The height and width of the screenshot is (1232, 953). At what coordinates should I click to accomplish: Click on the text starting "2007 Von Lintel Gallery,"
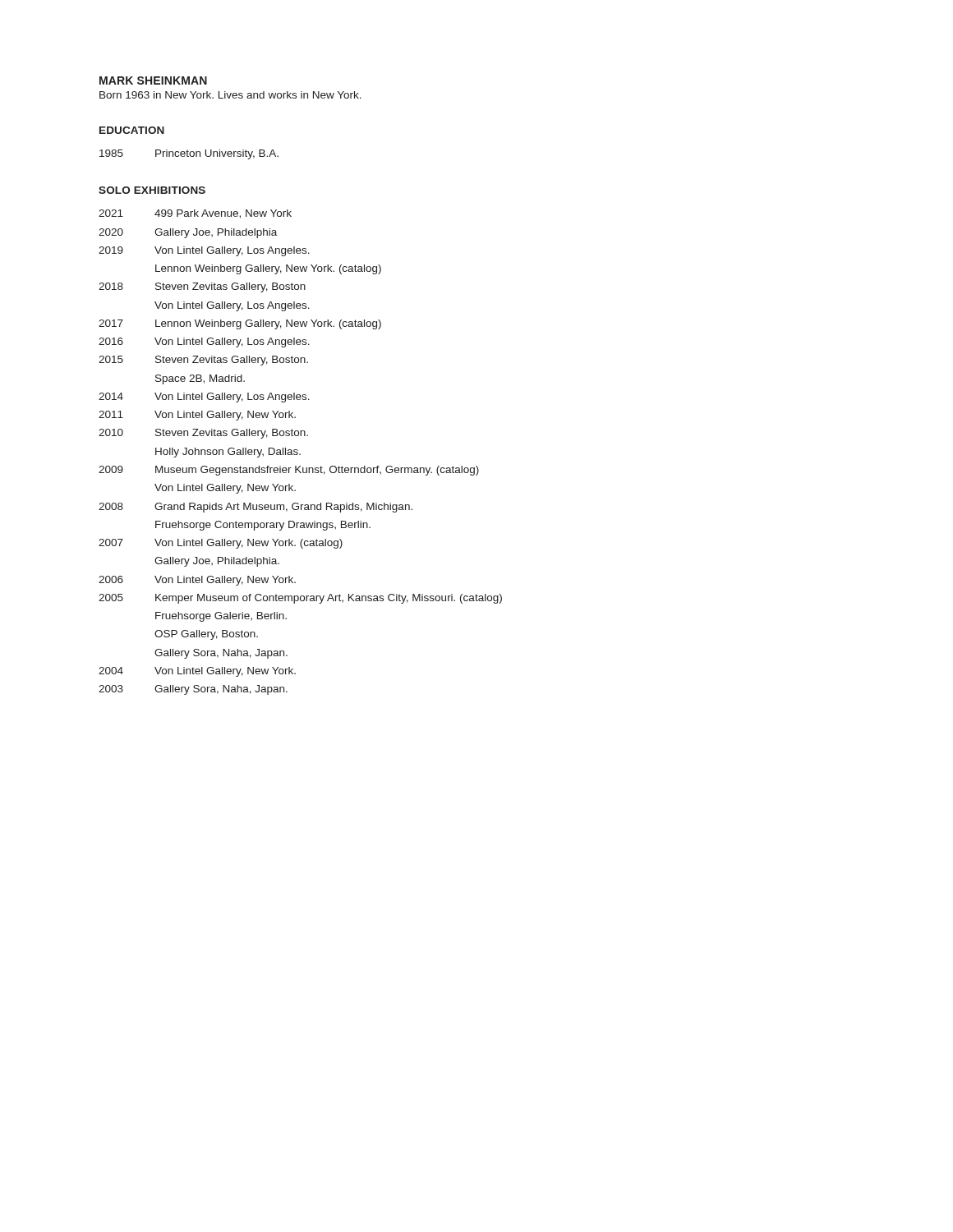coord(221,544)
